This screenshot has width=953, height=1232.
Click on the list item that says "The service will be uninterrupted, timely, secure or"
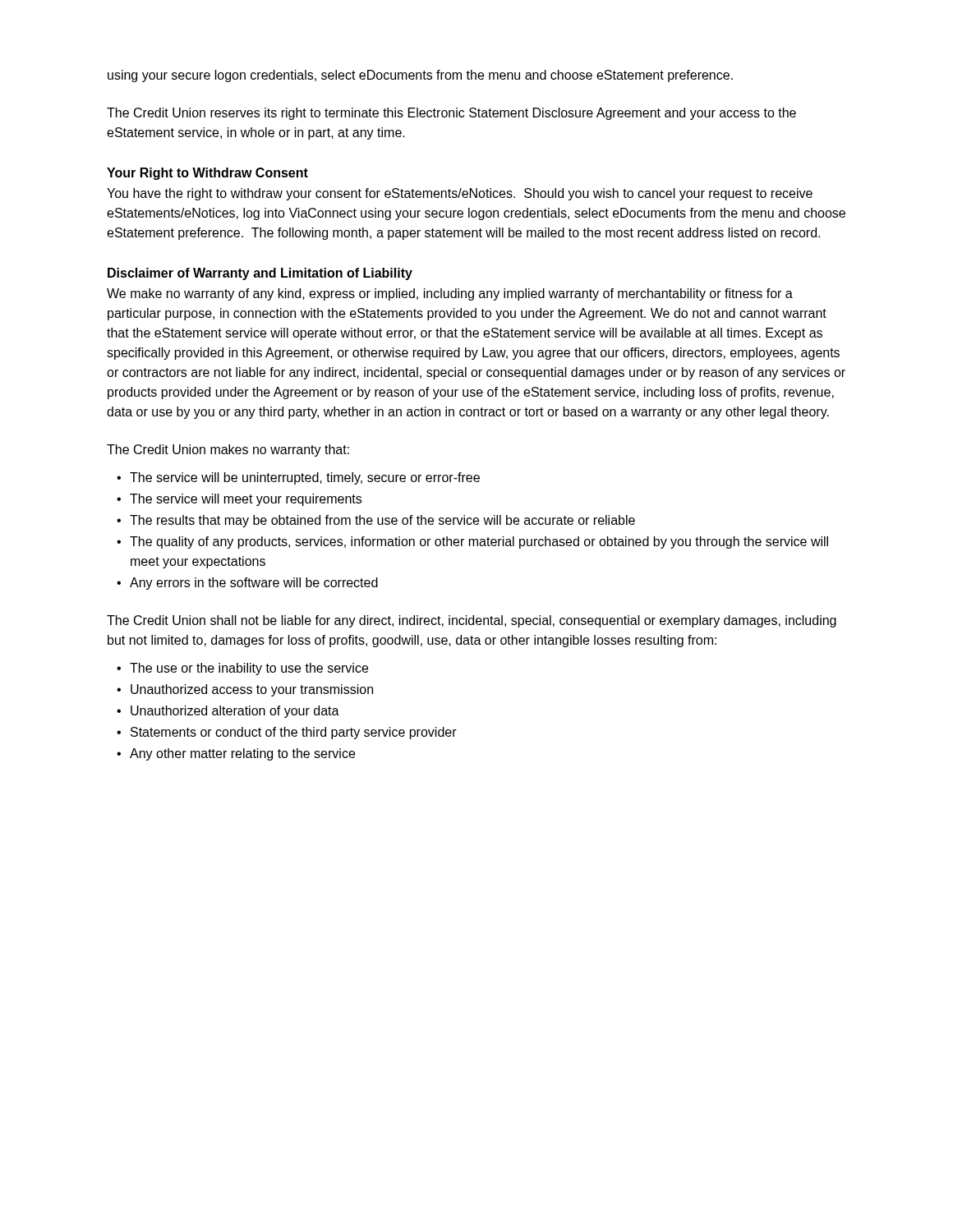click(x=305, y=478)
